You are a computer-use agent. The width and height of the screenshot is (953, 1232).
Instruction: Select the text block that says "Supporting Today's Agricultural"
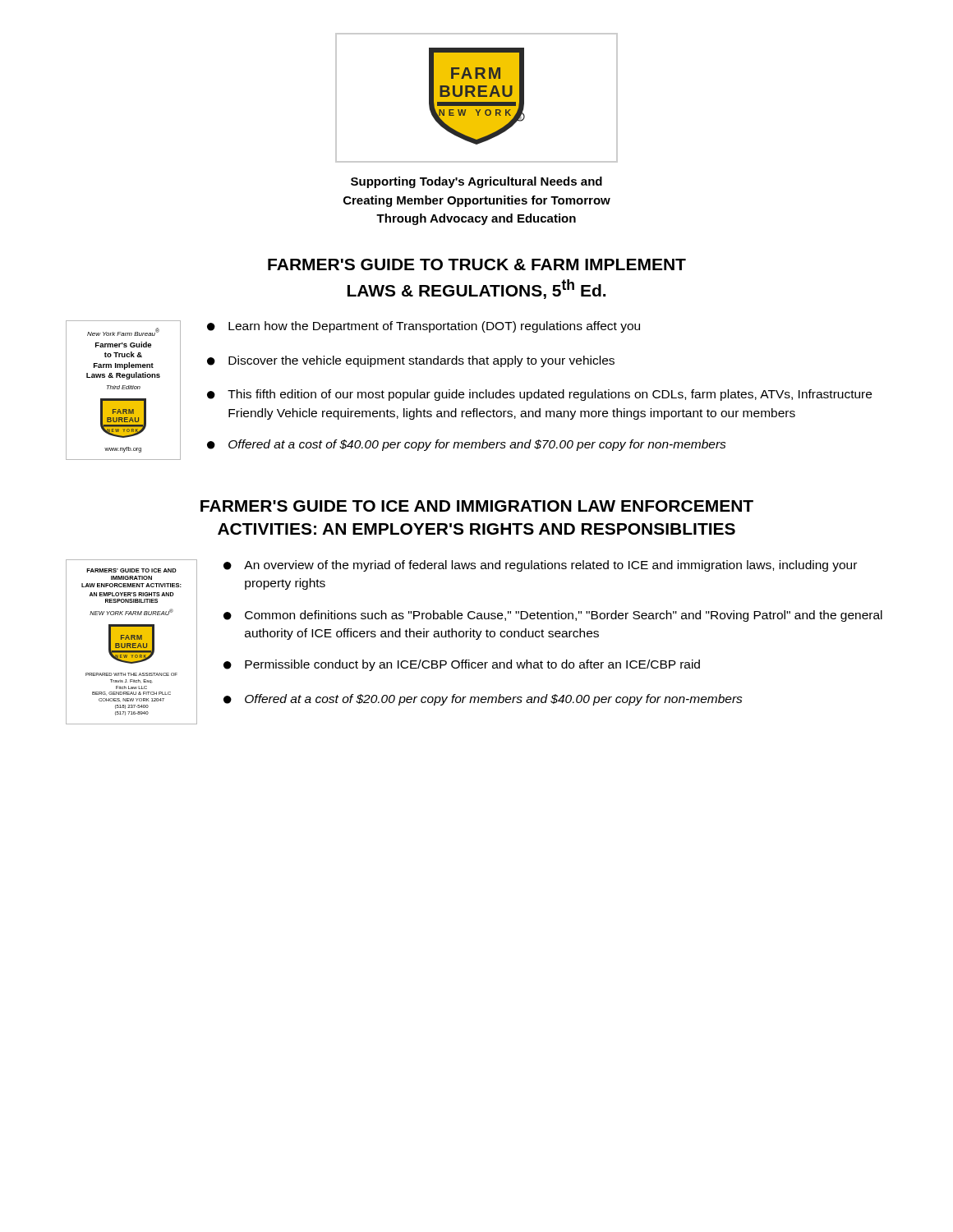(476, 200)
